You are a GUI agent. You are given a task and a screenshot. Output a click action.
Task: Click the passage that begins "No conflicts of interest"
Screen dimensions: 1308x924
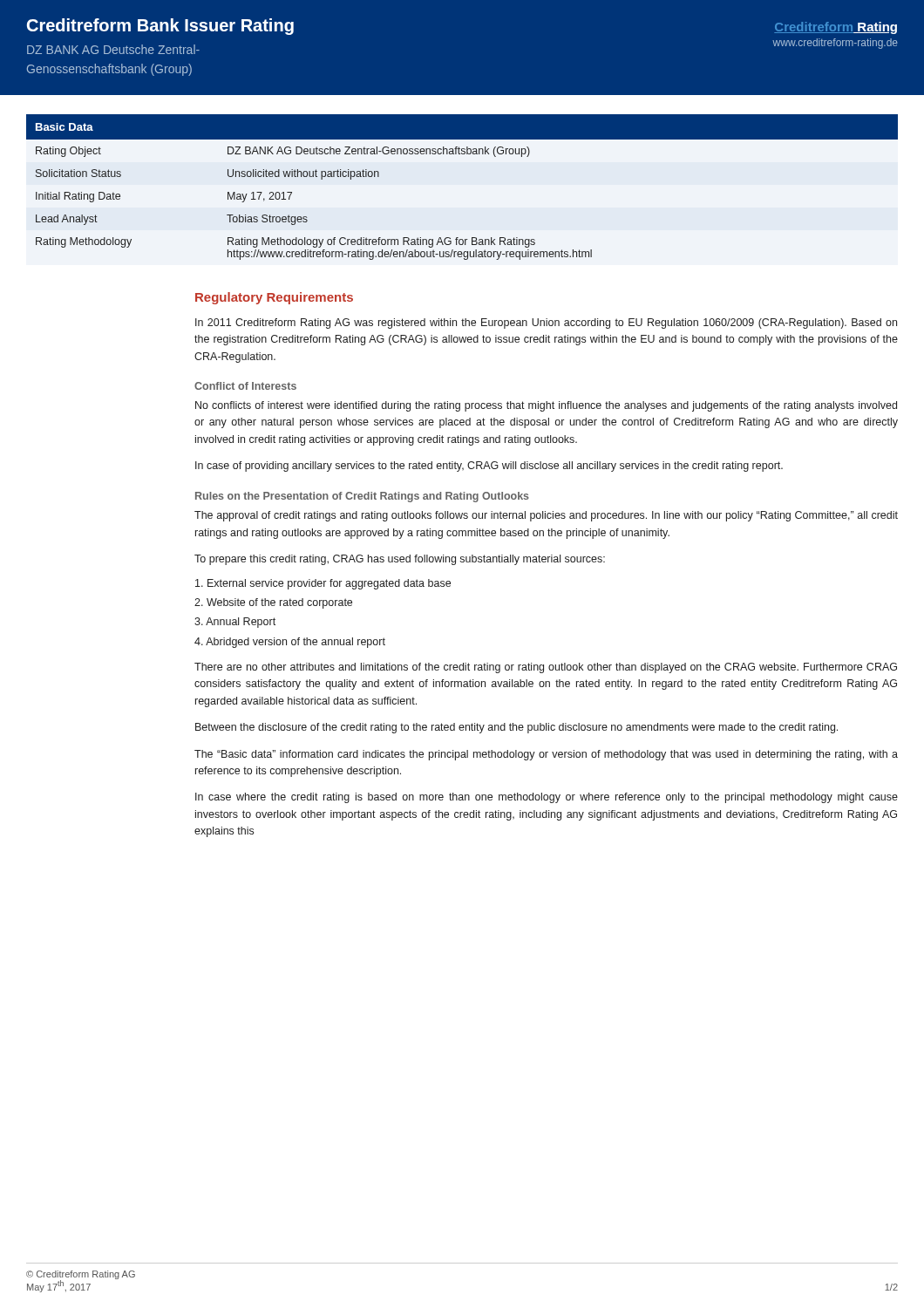pos(546,422)
